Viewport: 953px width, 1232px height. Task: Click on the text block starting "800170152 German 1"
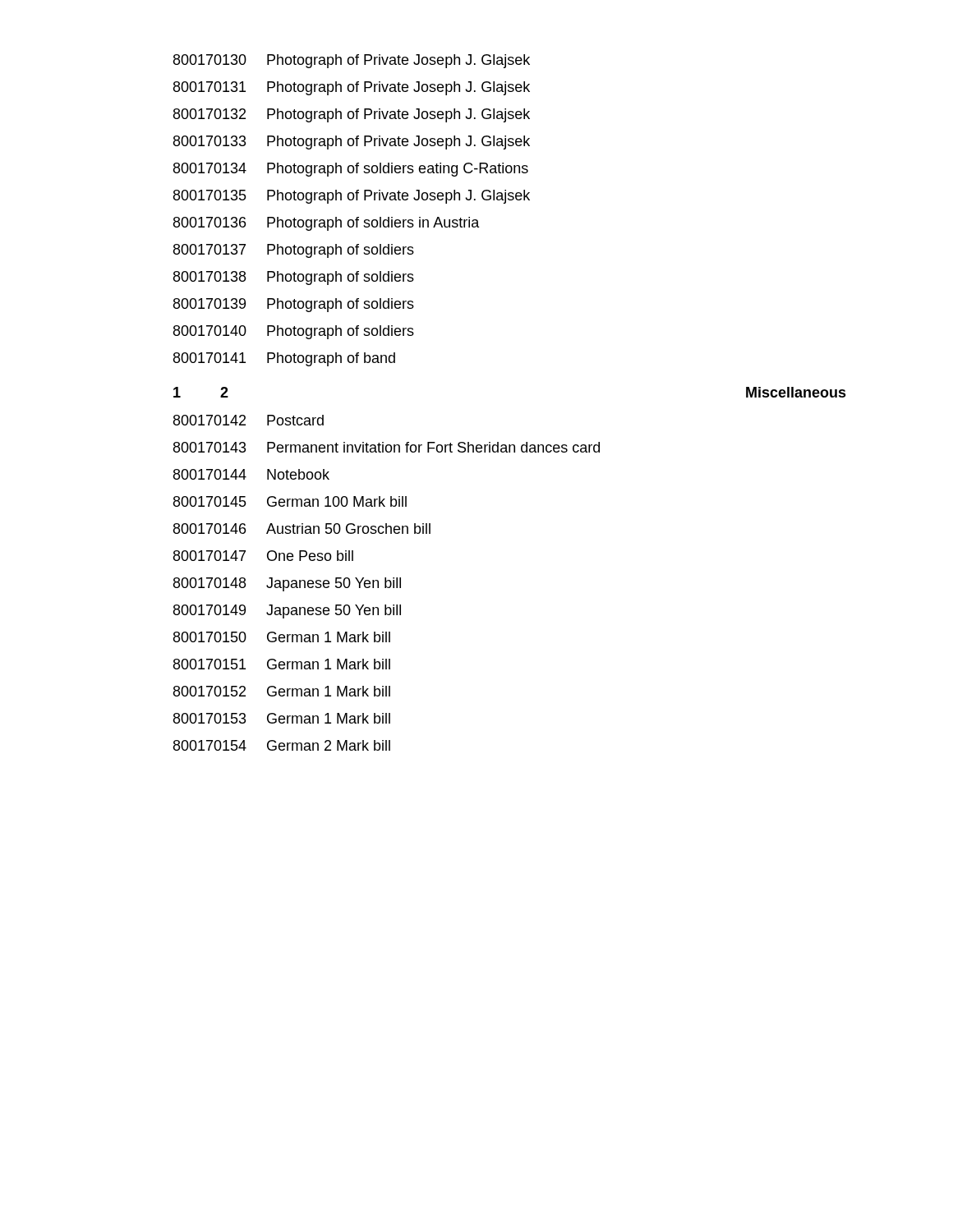(270, 692)
